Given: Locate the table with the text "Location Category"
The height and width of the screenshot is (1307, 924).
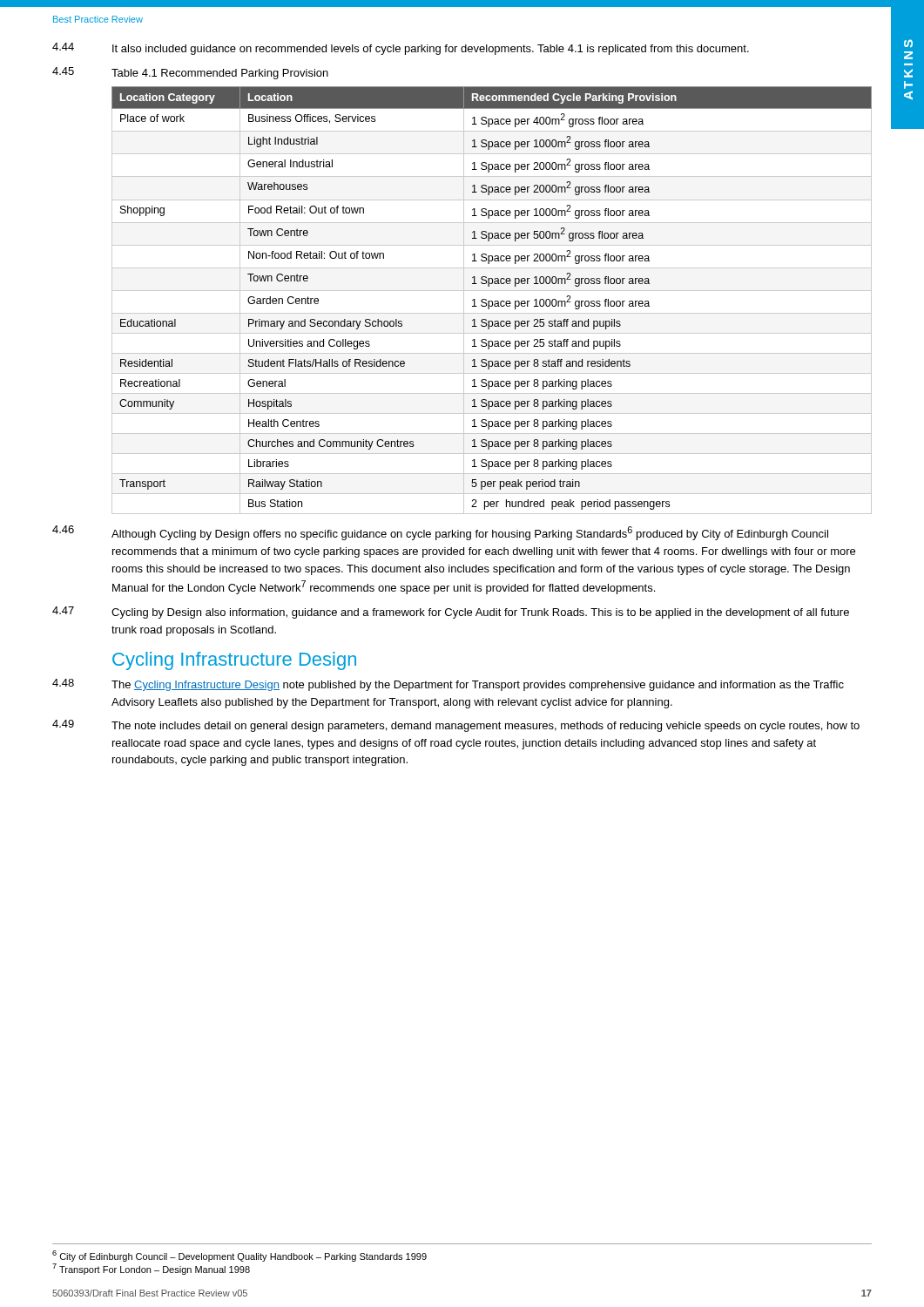Looking at the screenshot, I should pyautogui.click(x=492, y=300).
